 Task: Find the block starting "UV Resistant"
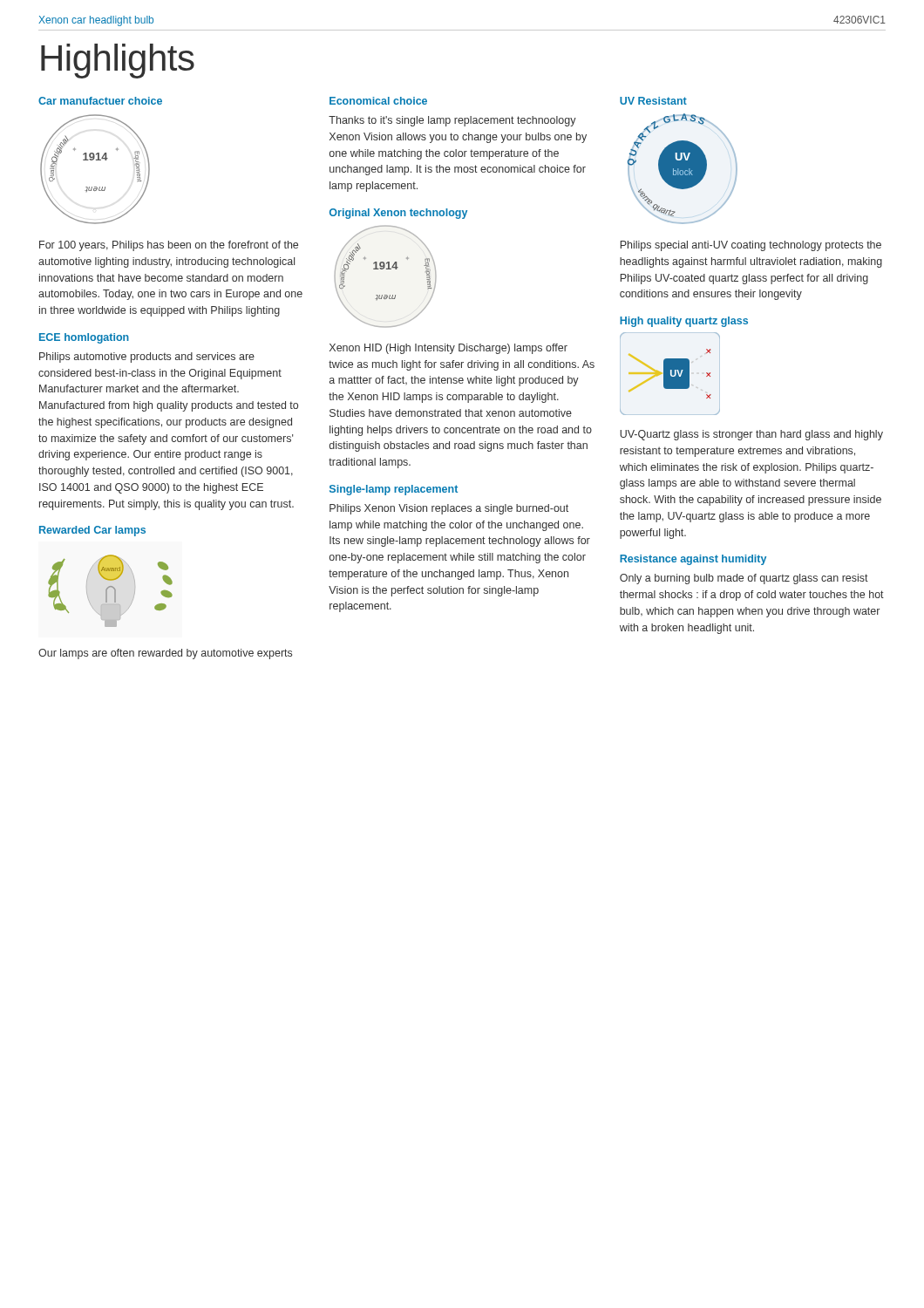(653, 101)
